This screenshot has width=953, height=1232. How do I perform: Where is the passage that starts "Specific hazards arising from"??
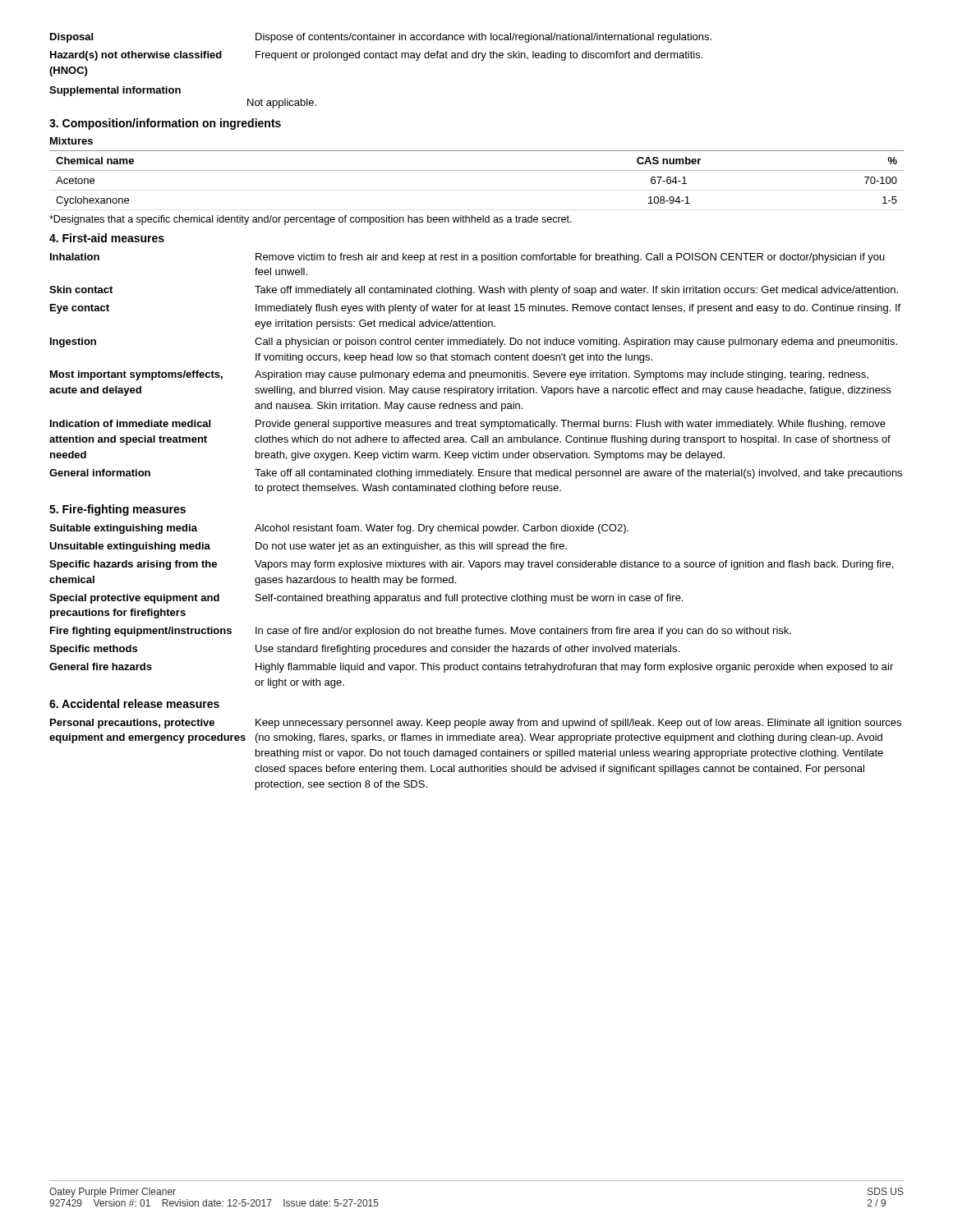(476, 572)
